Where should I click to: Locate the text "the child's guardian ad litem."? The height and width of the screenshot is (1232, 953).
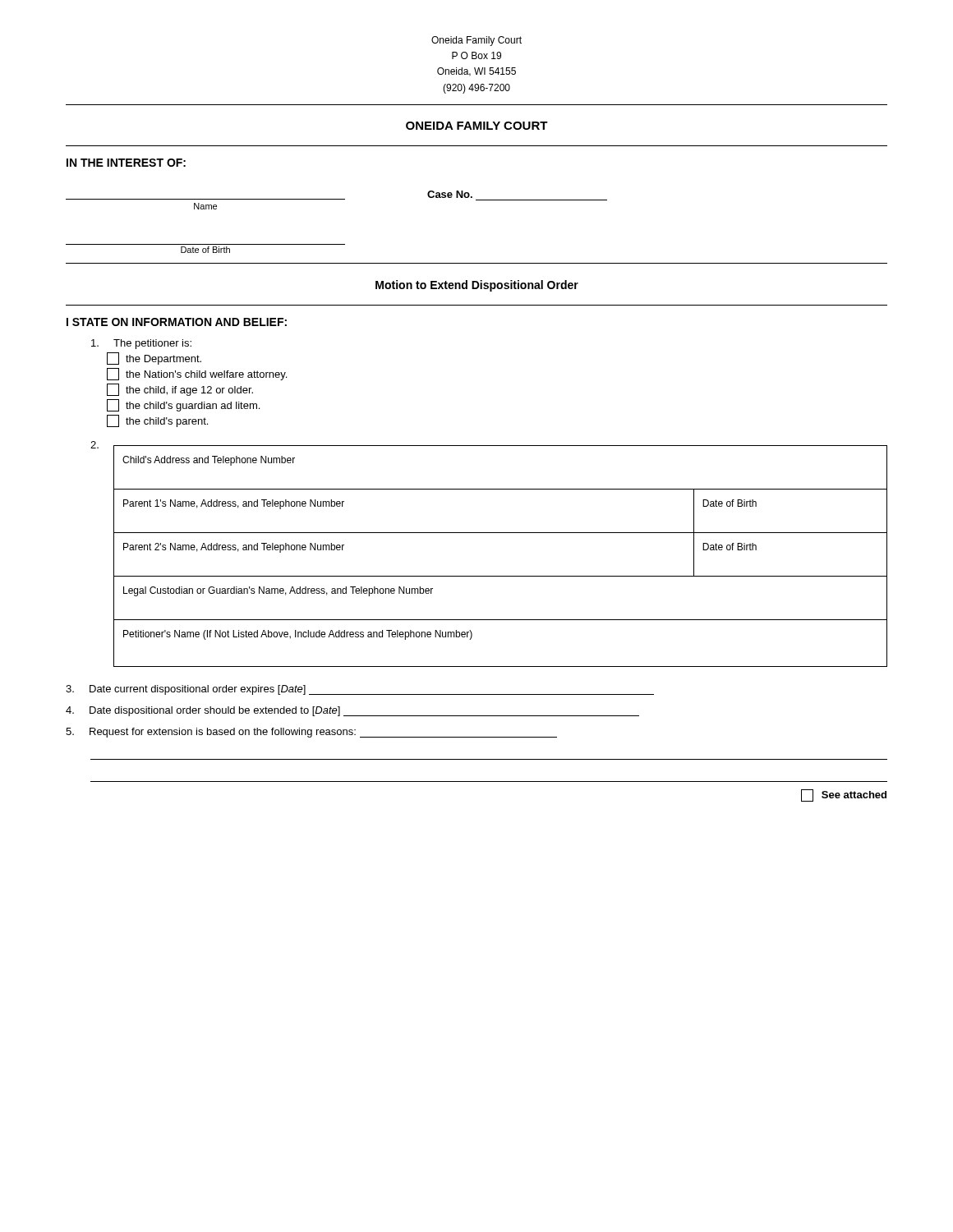(x=184, y=405)
